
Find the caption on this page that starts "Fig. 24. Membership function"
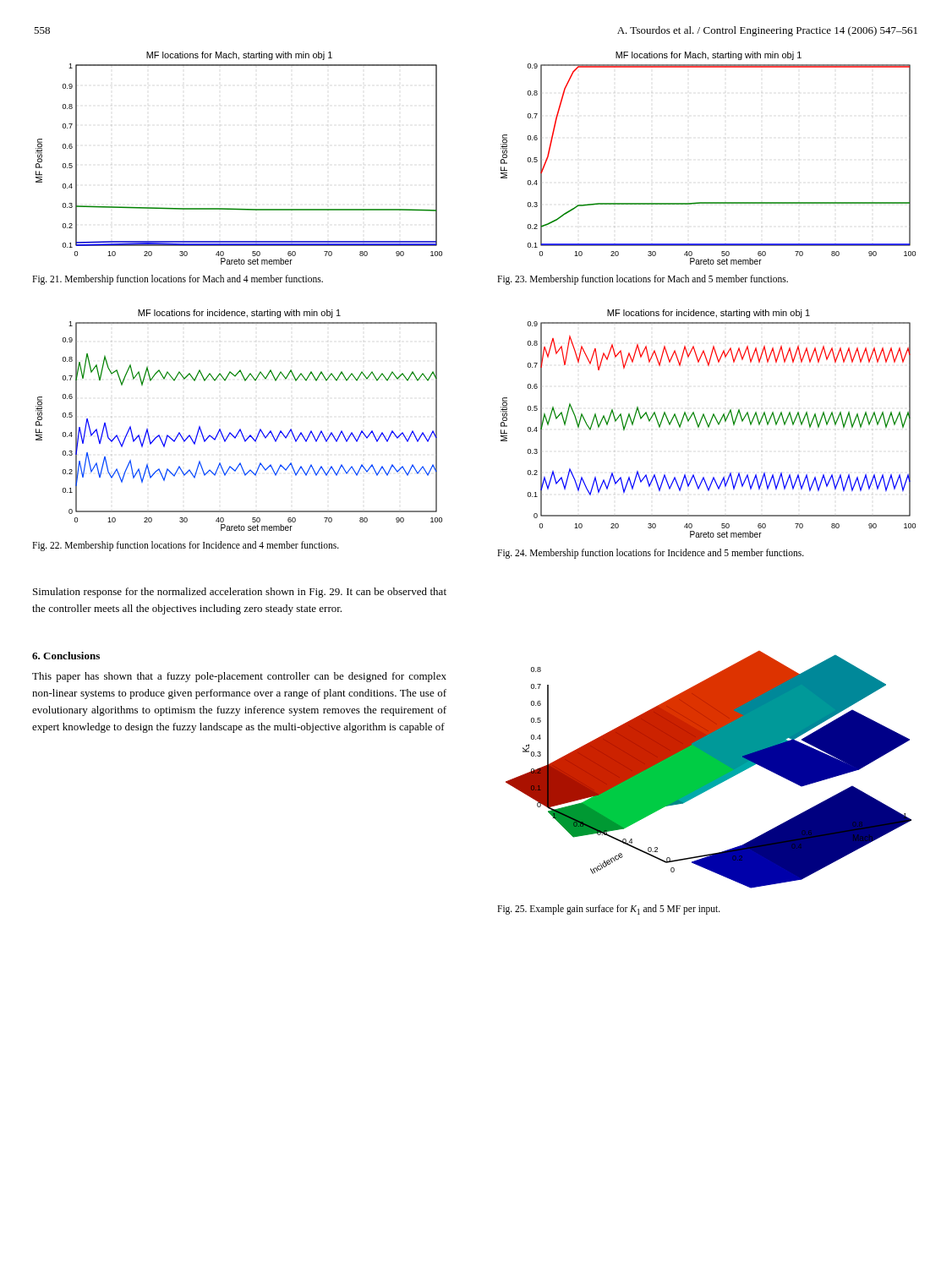click(x=651, y=553)
